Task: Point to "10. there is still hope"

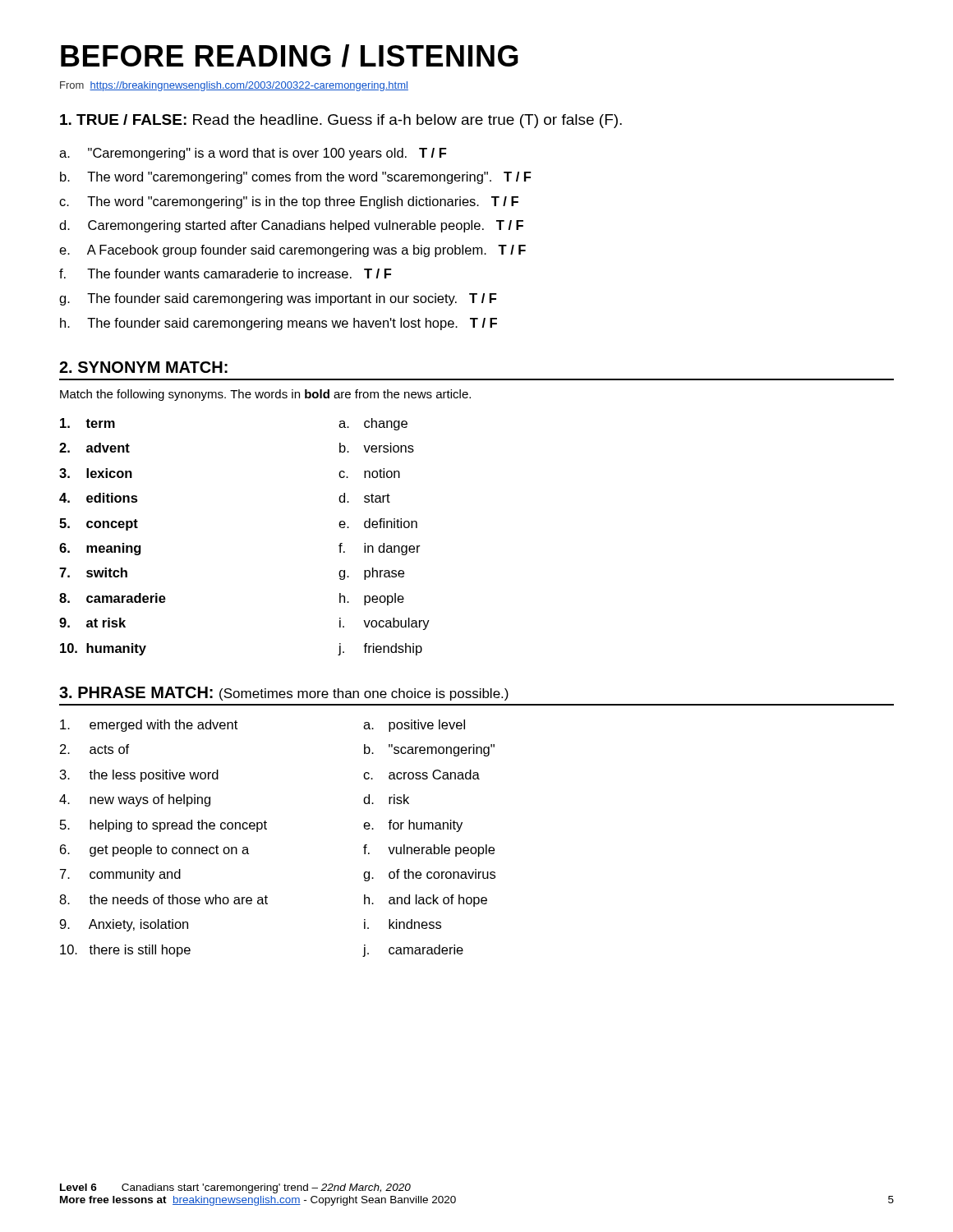Action: pyautogui.click(x=125, y=949)
